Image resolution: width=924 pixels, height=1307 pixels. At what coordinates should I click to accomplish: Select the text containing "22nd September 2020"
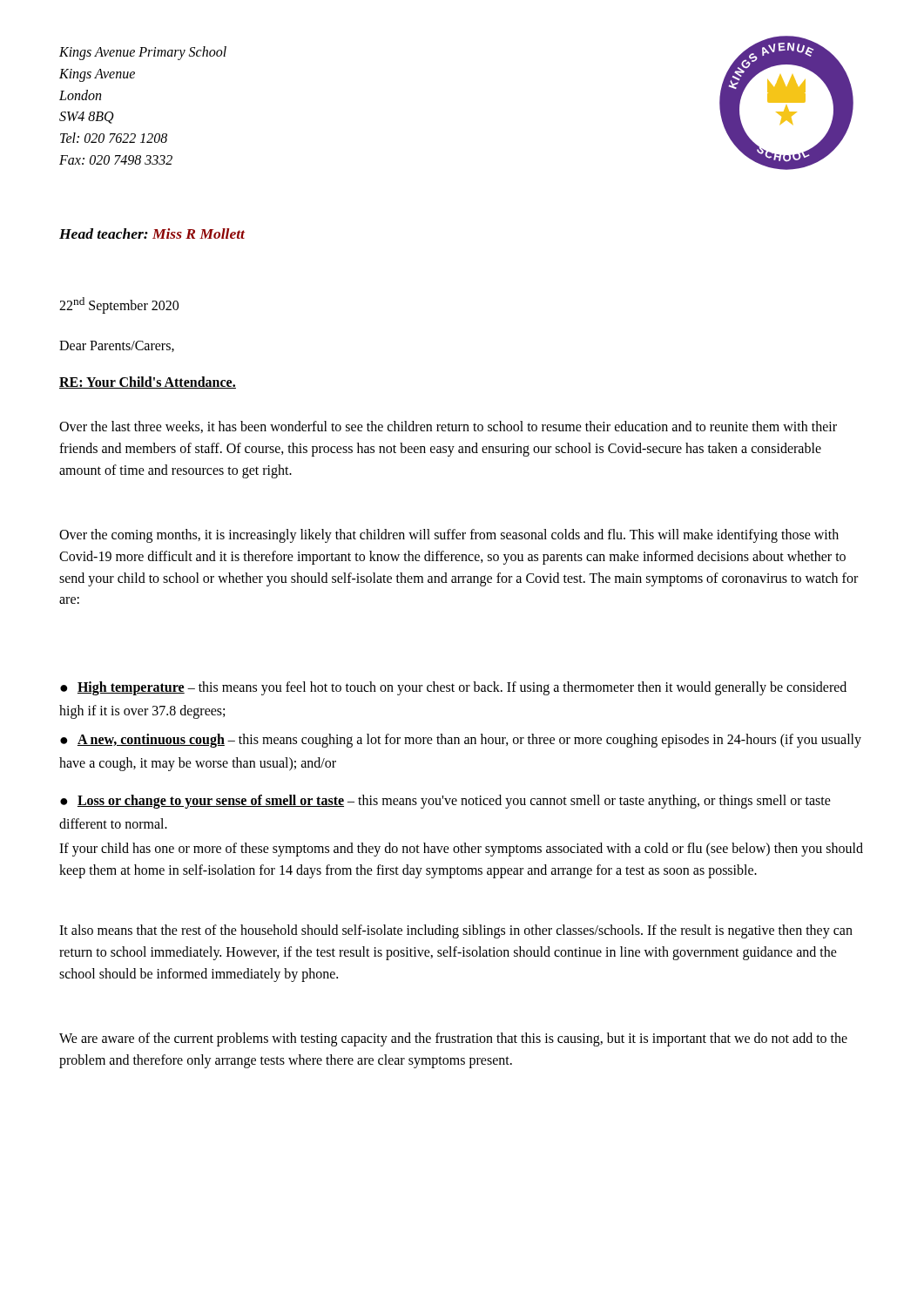pos(119,304)
